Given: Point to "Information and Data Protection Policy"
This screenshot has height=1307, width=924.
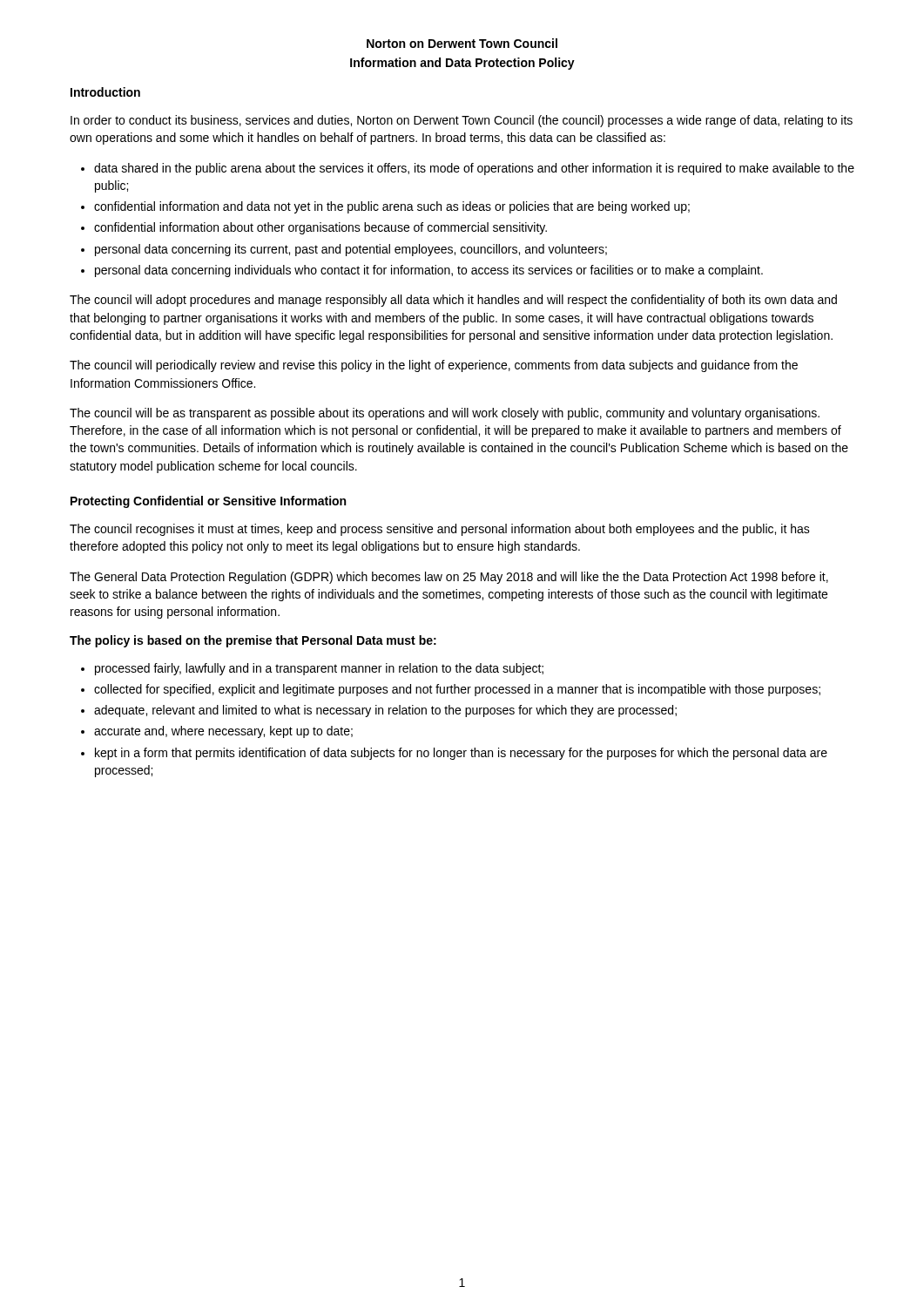Looking at the screenshot, I should 462,63.
